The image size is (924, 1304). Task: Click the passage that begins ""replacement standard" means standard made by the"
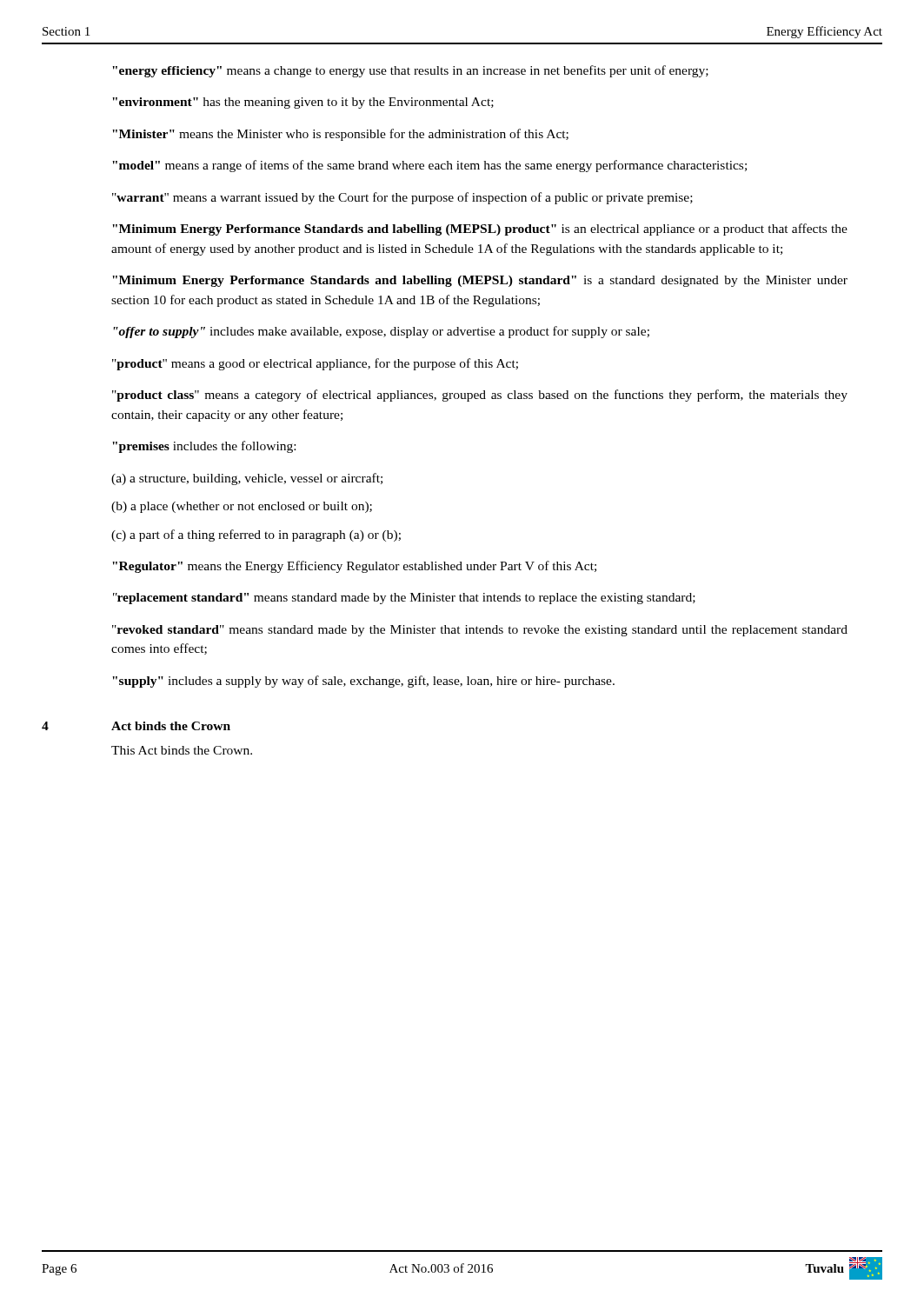pos(404,597)
